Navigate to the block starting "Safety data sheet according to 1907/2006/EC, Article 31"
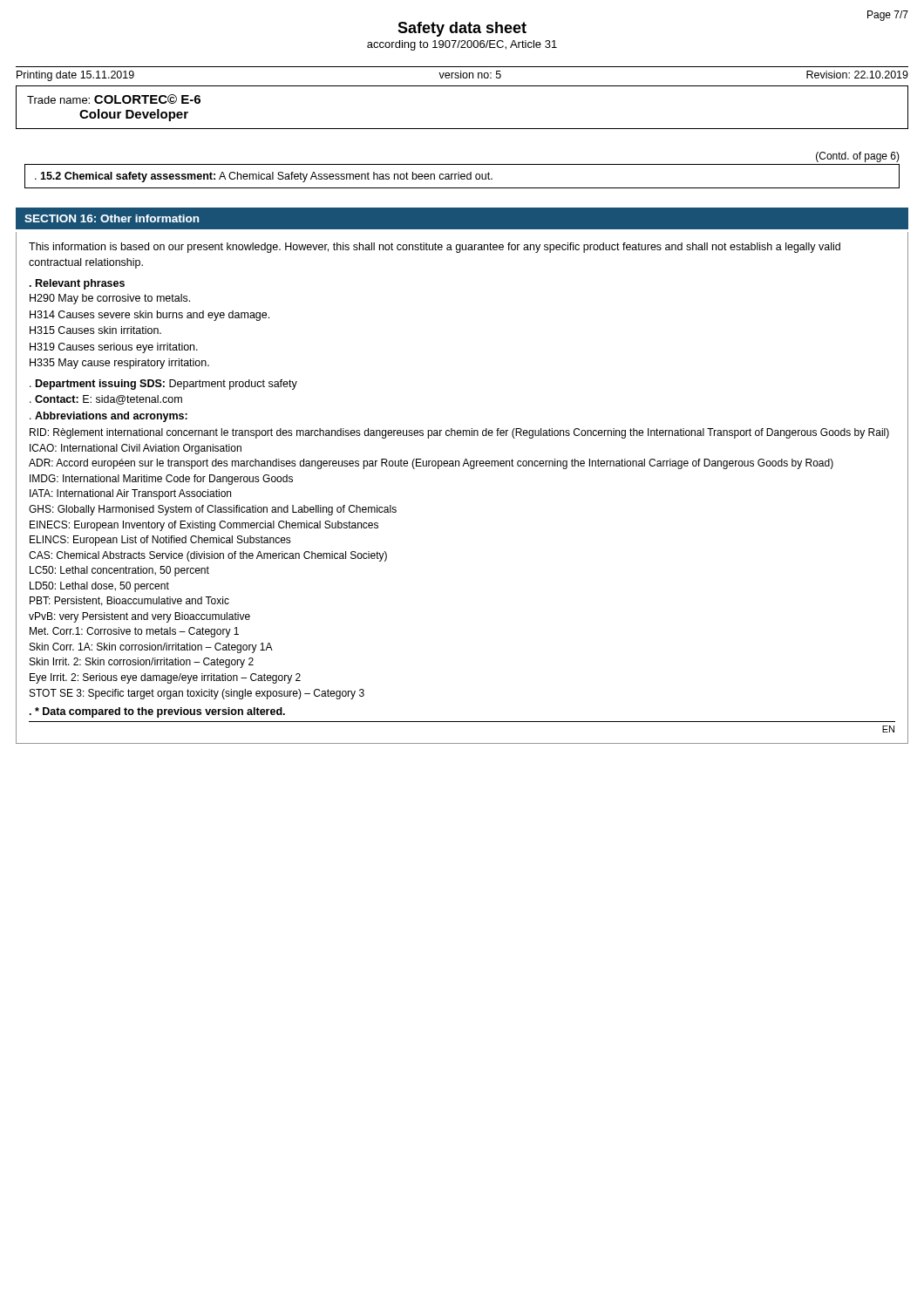 pyautogui.click(x=462, y=35)
